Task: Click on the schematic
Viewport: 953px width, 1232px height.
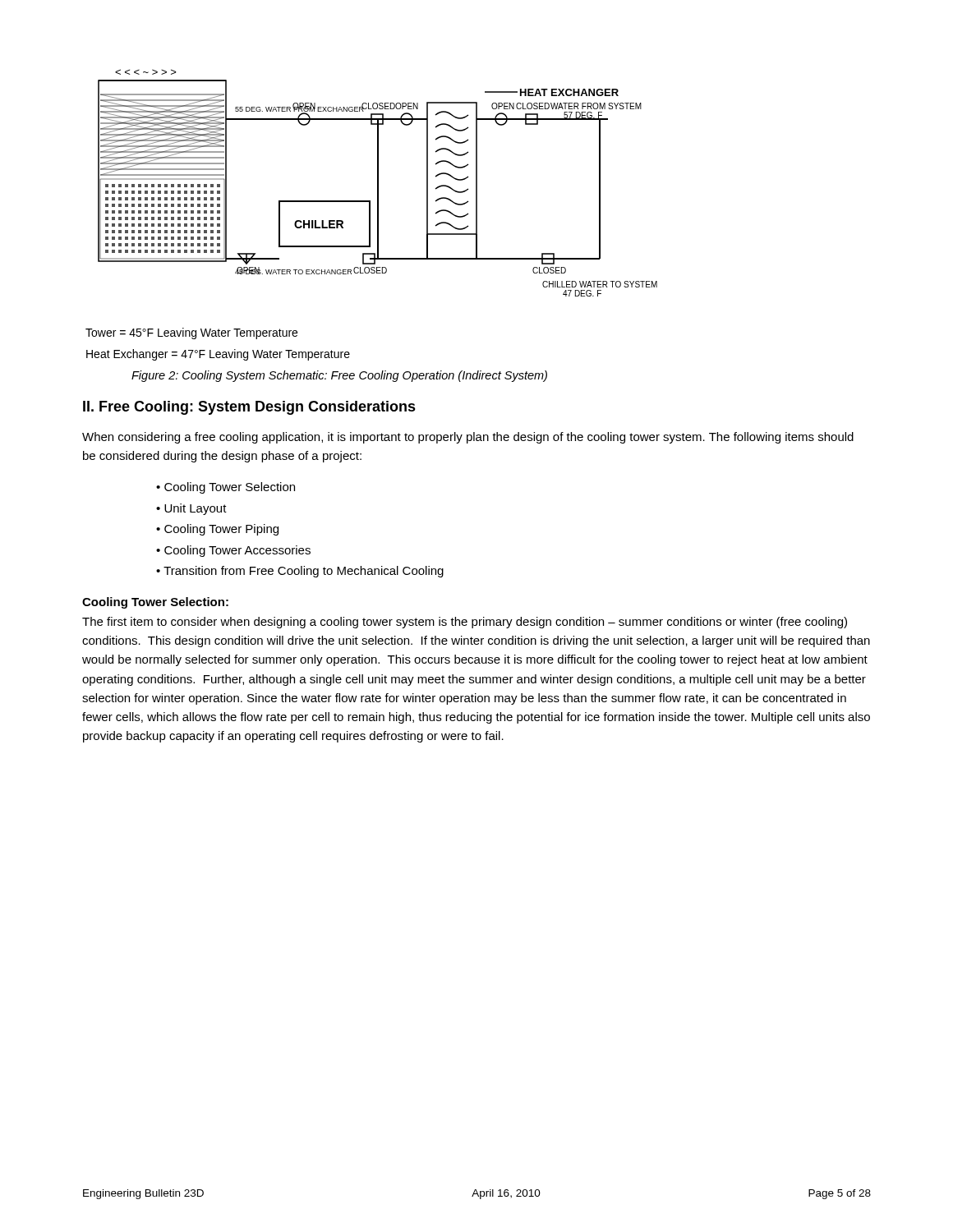Action: 476,206
